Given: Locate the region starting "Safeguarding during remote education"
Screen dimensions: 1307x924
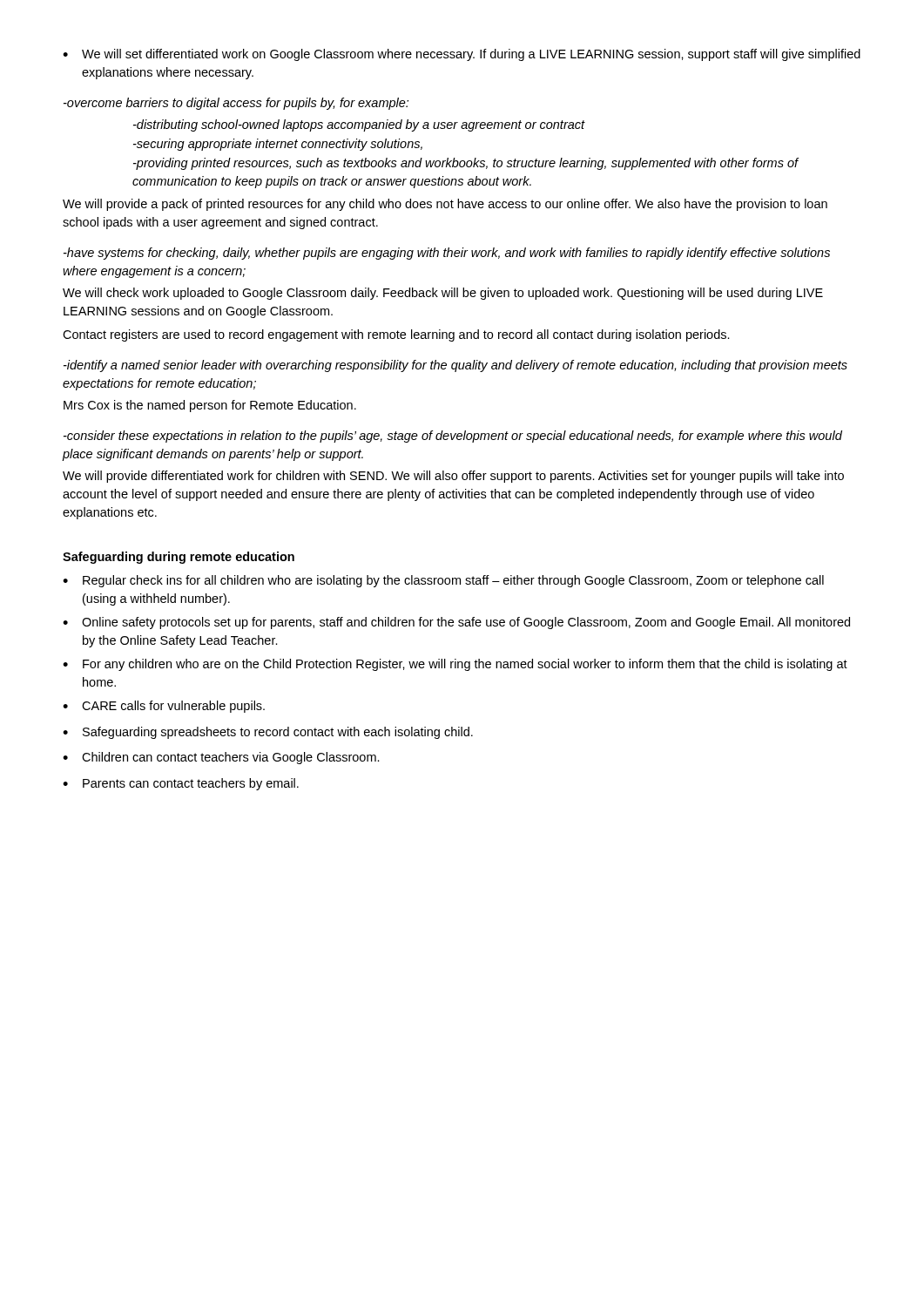Looking at the screenshot, I should click(179, 557).
